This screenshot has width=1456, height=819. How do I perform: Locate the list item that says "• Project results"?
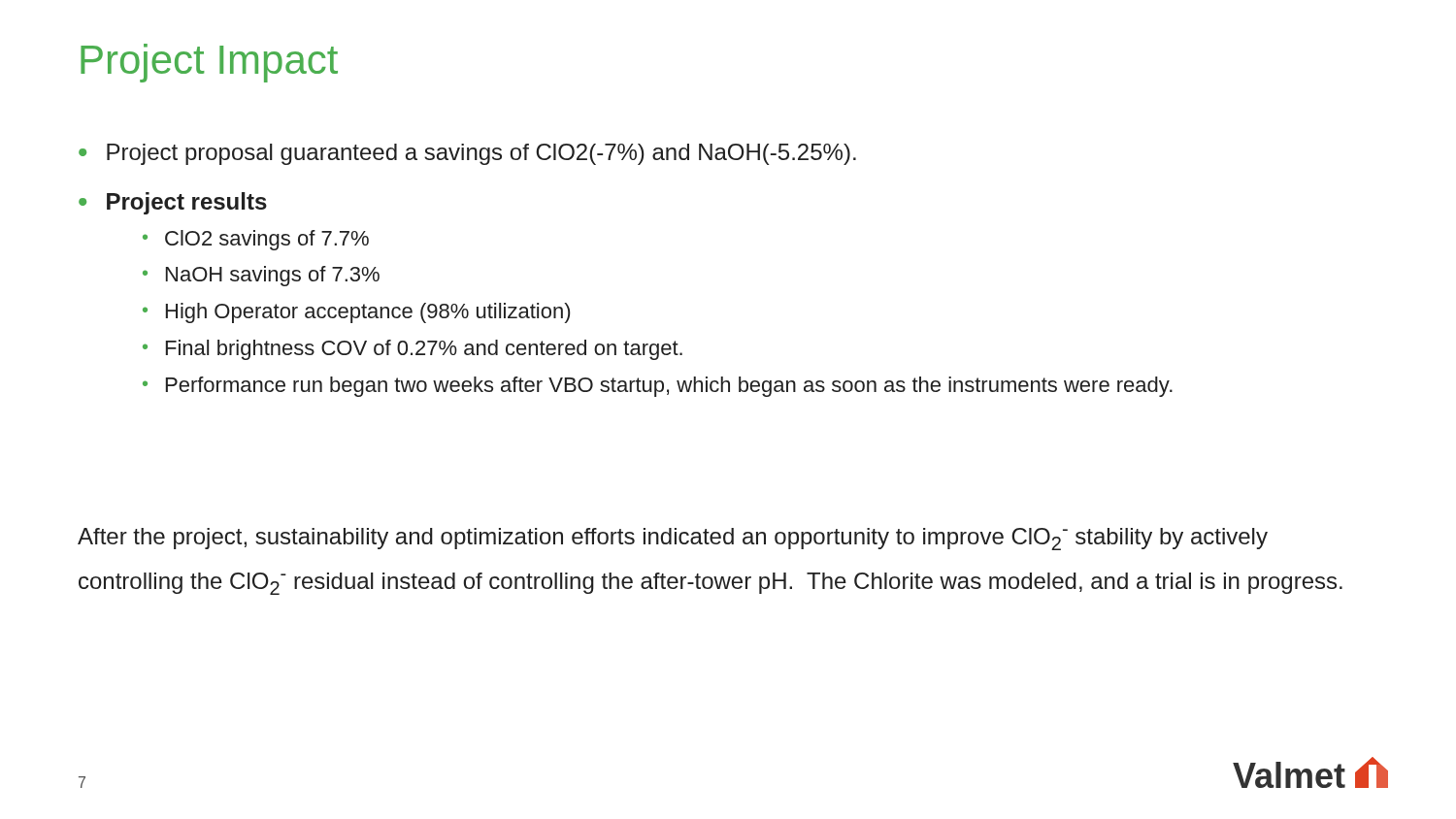coord(172,202)
